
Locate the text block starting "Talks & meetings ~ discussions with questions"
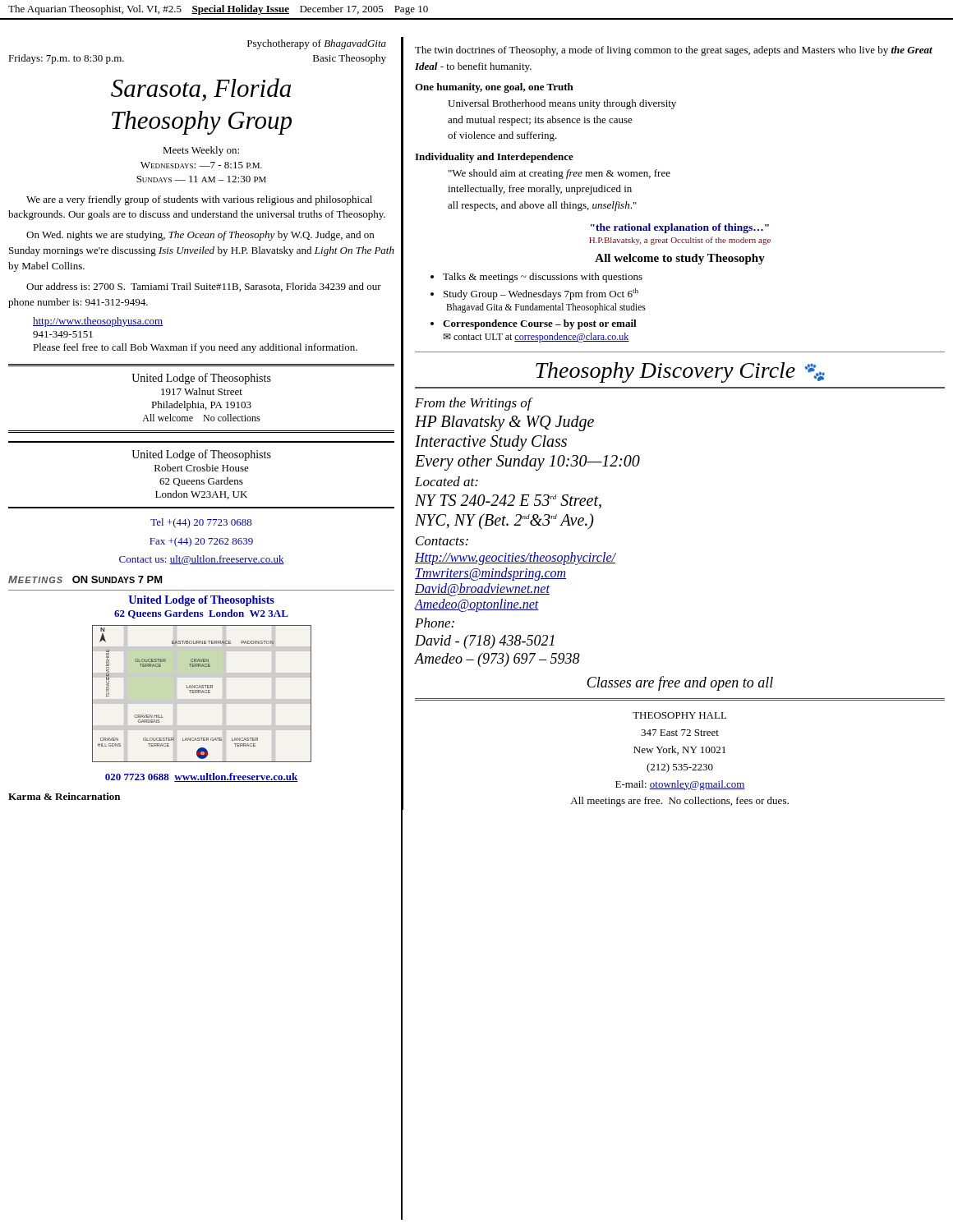(536, 278)
